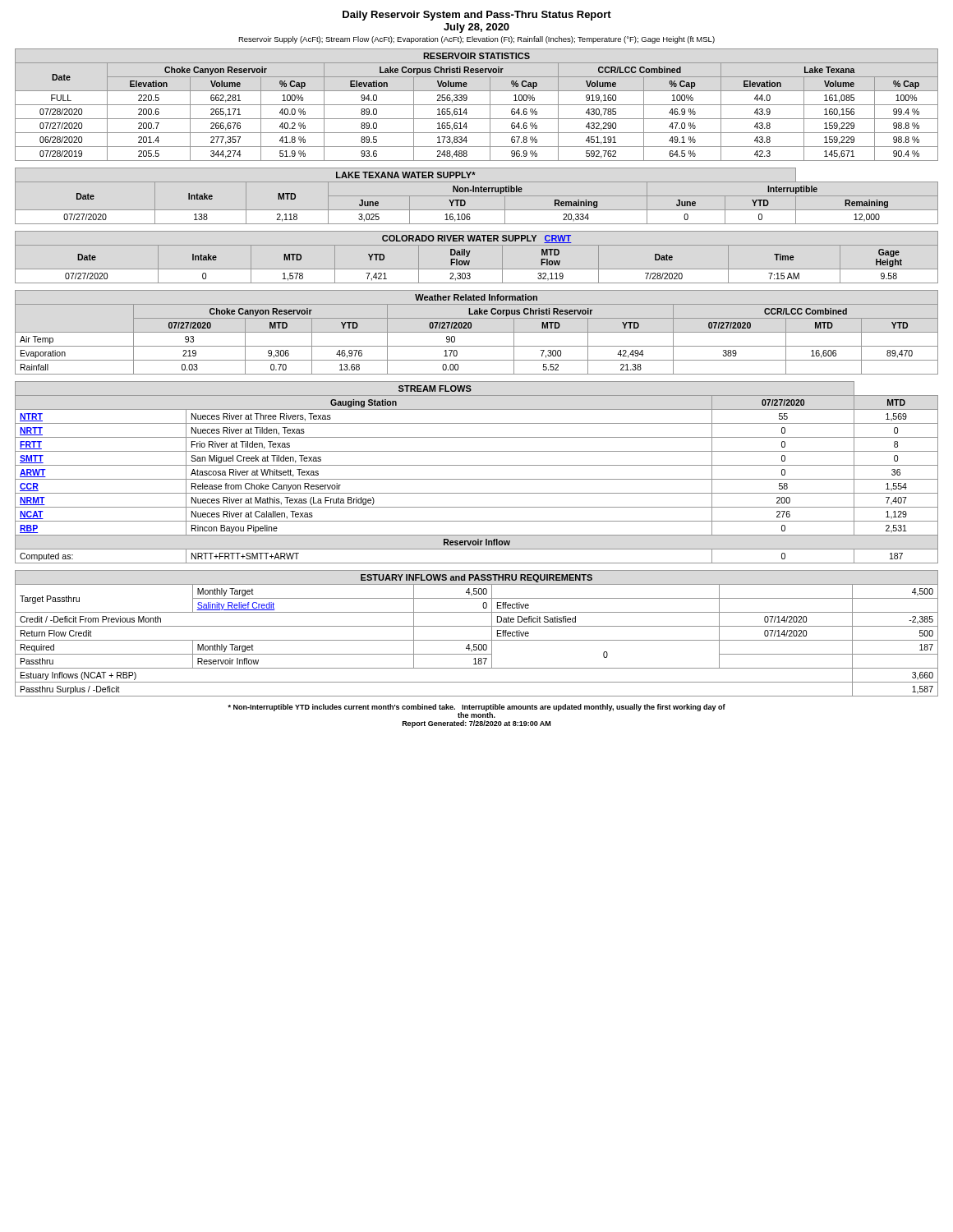This screenshot has height=1232, width=953.
Task: Locate the block of text that opens with "Reservoir Supply (AcFt); Stream Flow (AcFt); Evaporation (AcFt);"
Action: click(x=476, y=39)
